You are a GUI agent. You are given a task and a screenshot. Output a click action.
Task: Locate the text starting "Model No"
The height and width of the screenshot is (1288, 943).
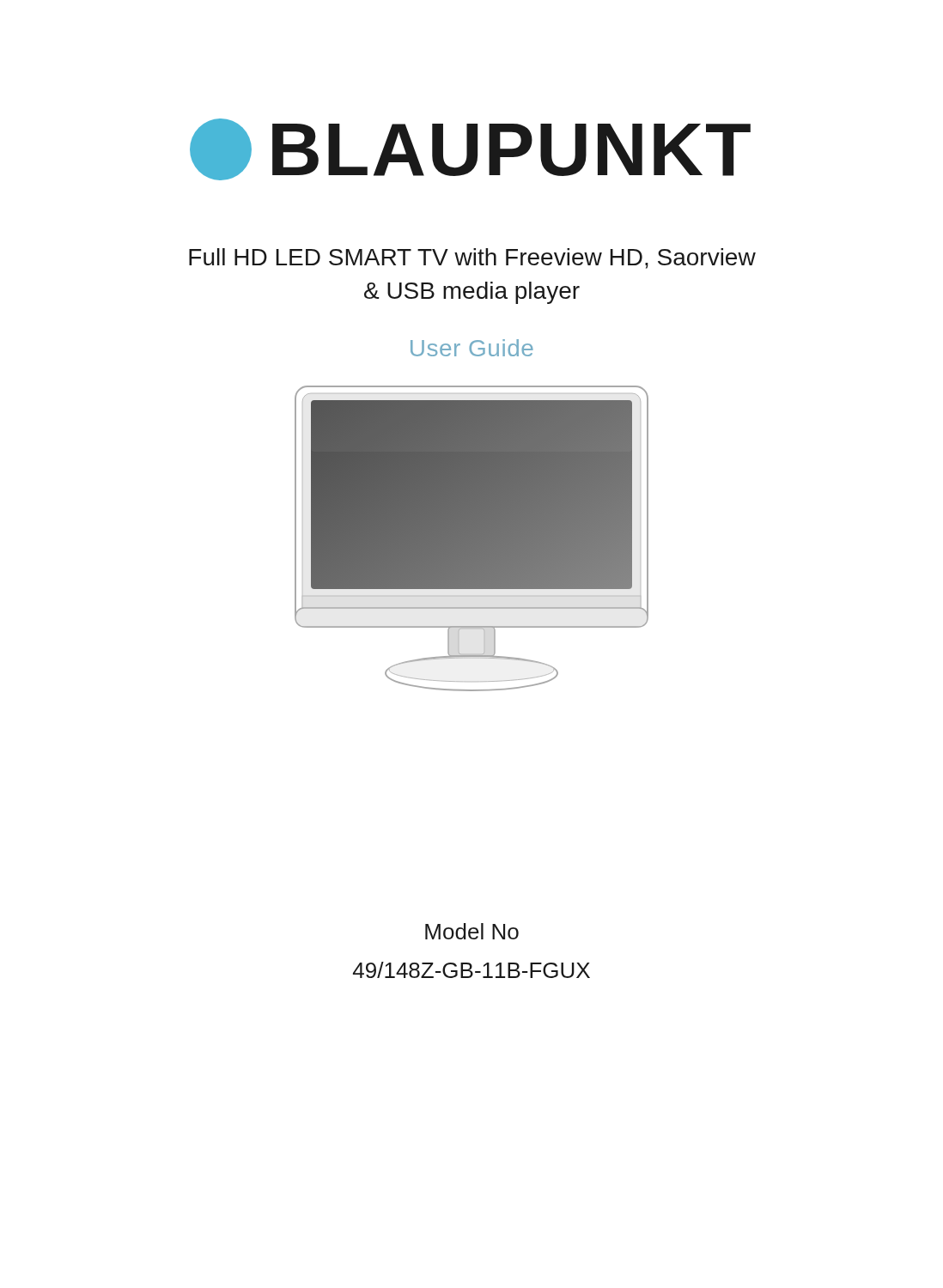[x=472, y=932]
